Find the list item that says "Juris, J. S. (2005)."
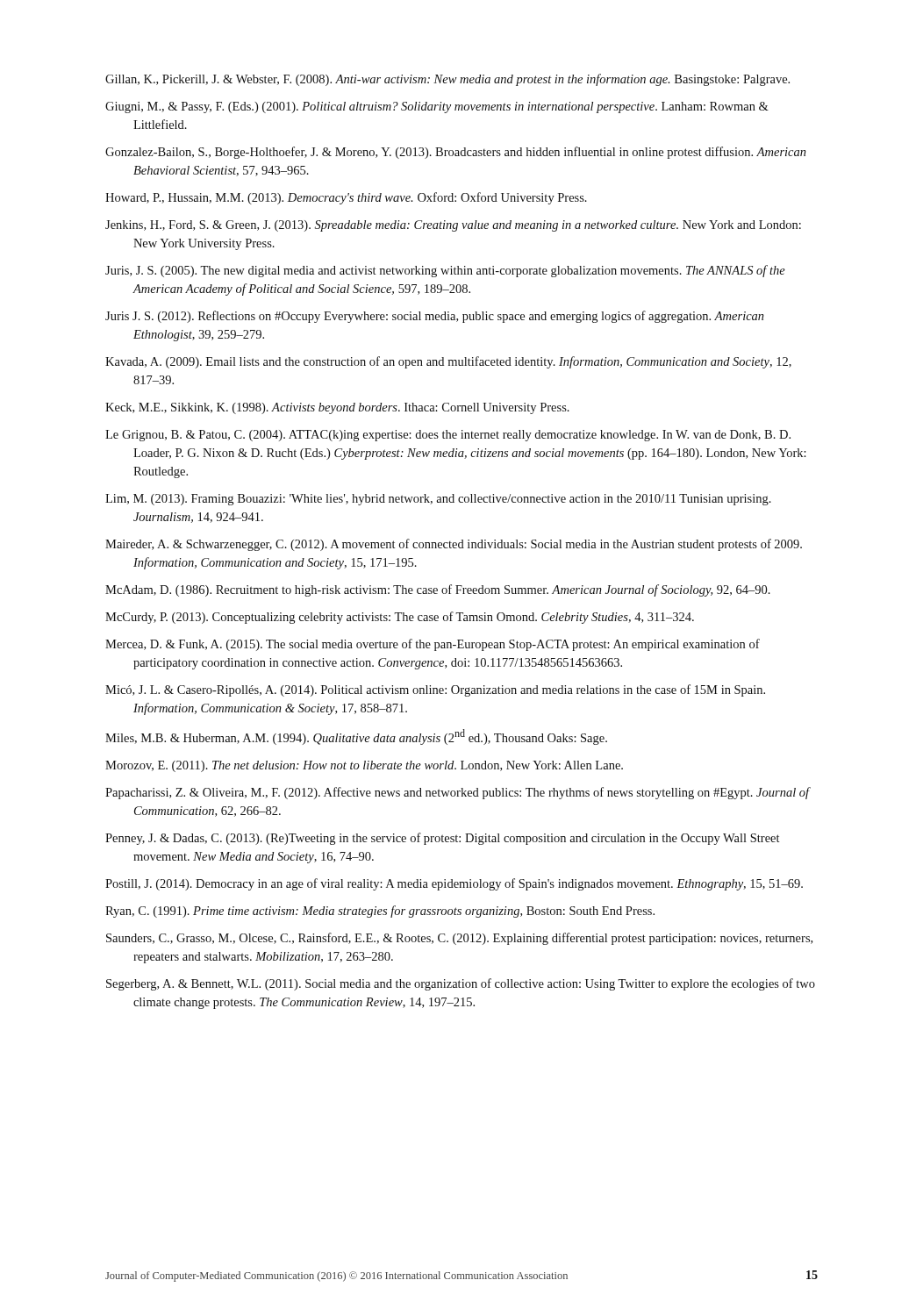 tap(445, 280)
